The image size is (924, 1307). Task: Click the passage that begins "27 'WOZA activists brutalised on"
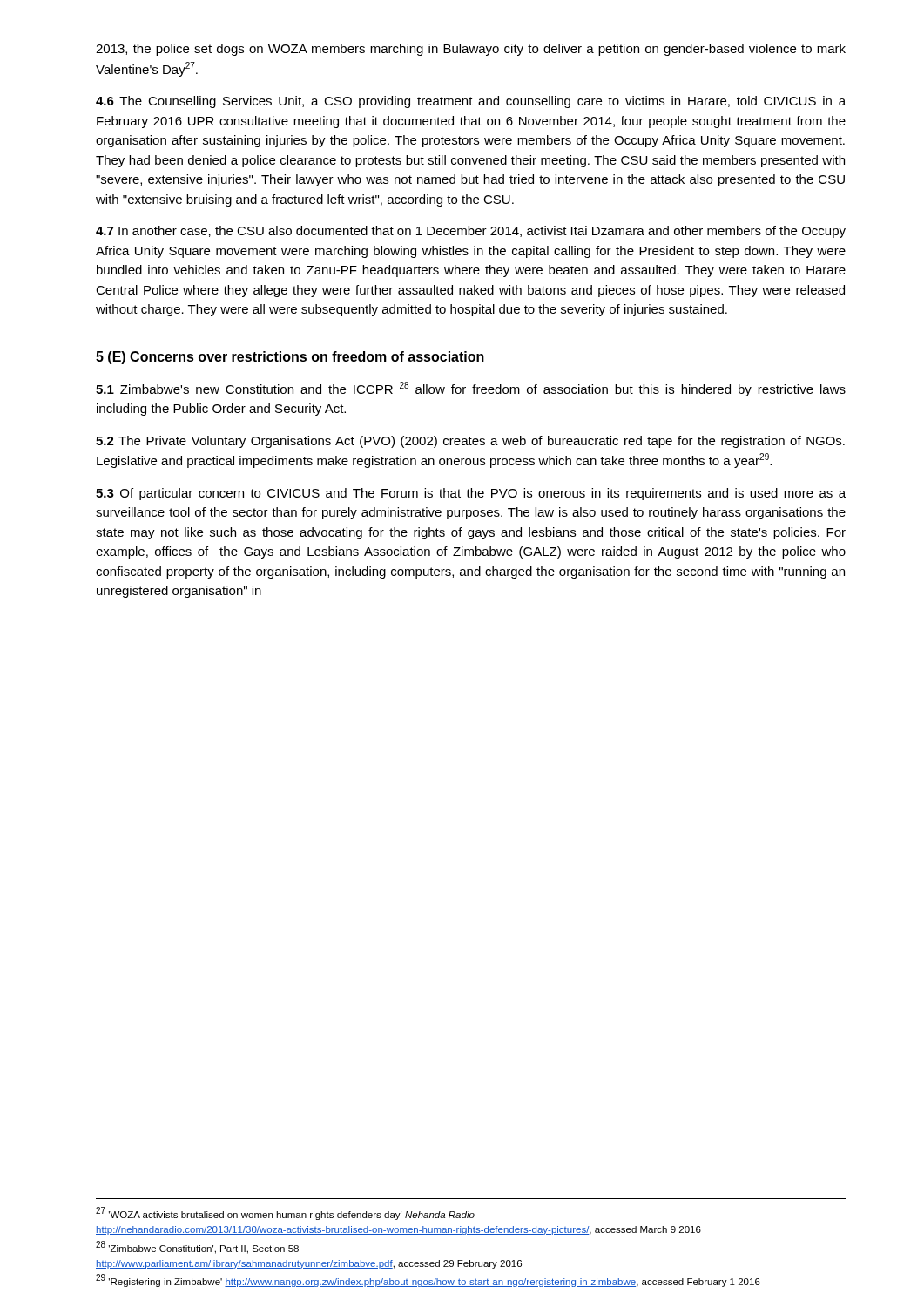(x=285, y=1213)
